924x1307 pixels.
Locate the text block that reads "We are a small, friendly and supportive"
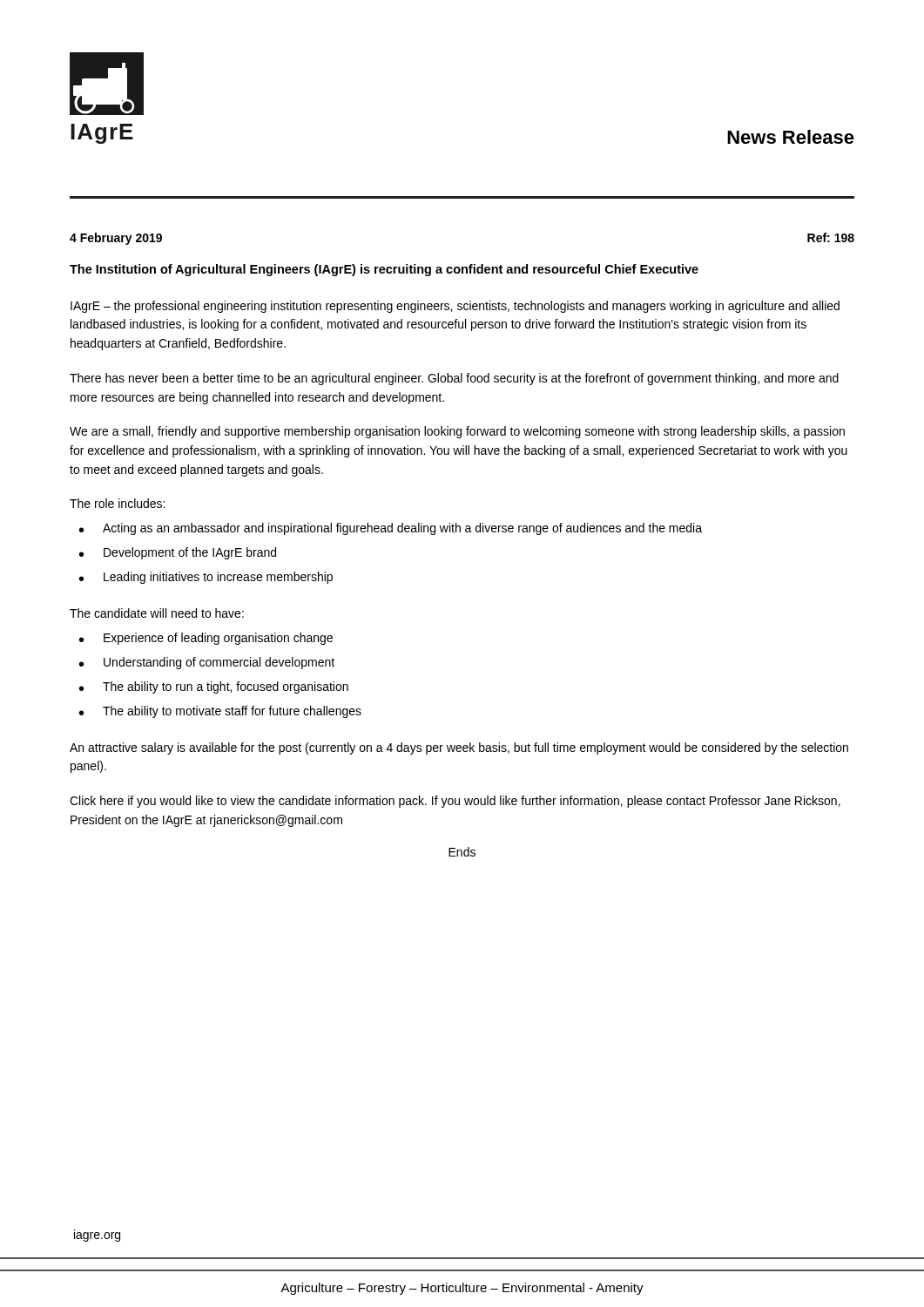(459, 450)
